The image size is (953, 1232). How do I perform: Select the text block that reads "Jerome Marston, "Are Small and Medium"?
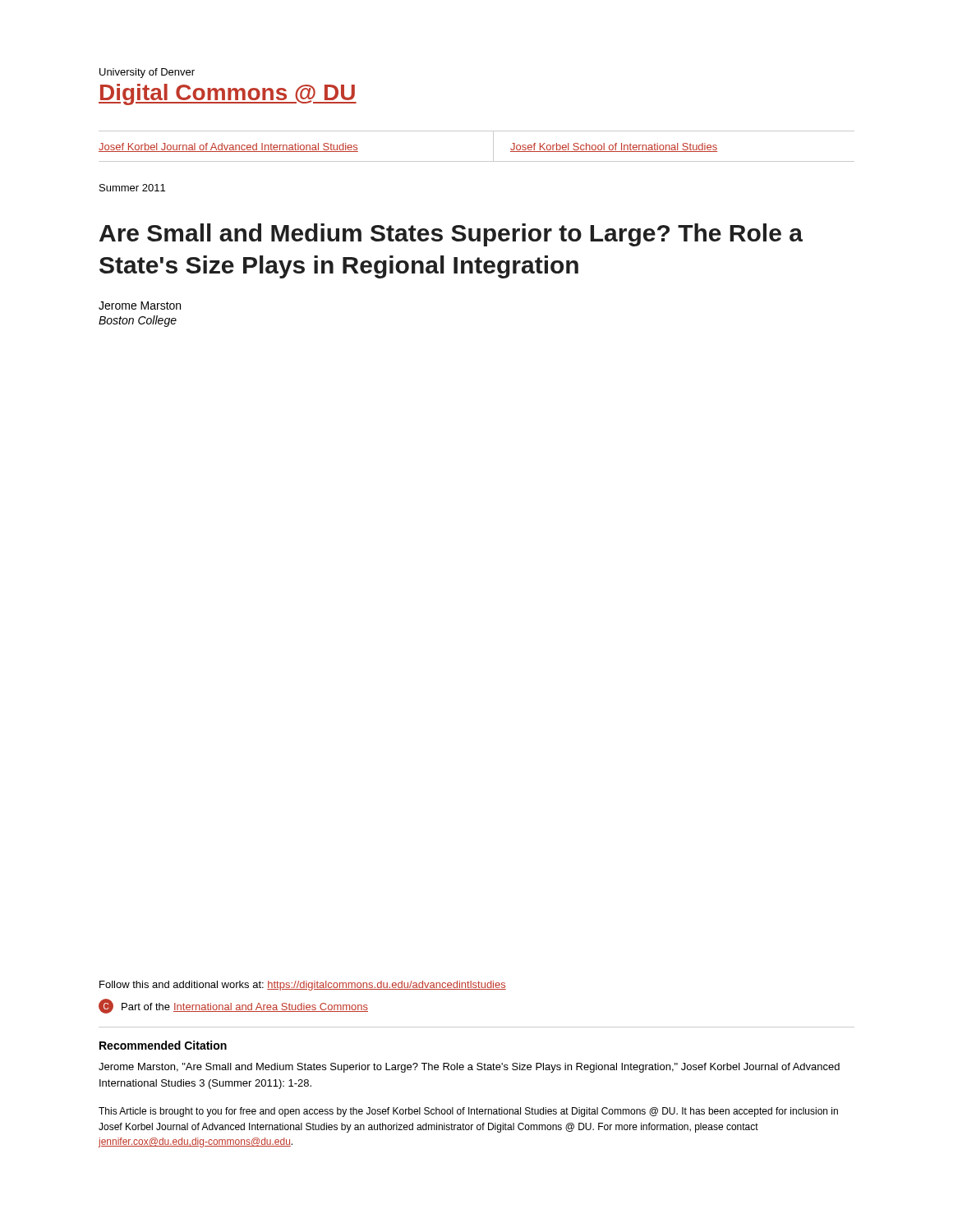(469, 1075)
